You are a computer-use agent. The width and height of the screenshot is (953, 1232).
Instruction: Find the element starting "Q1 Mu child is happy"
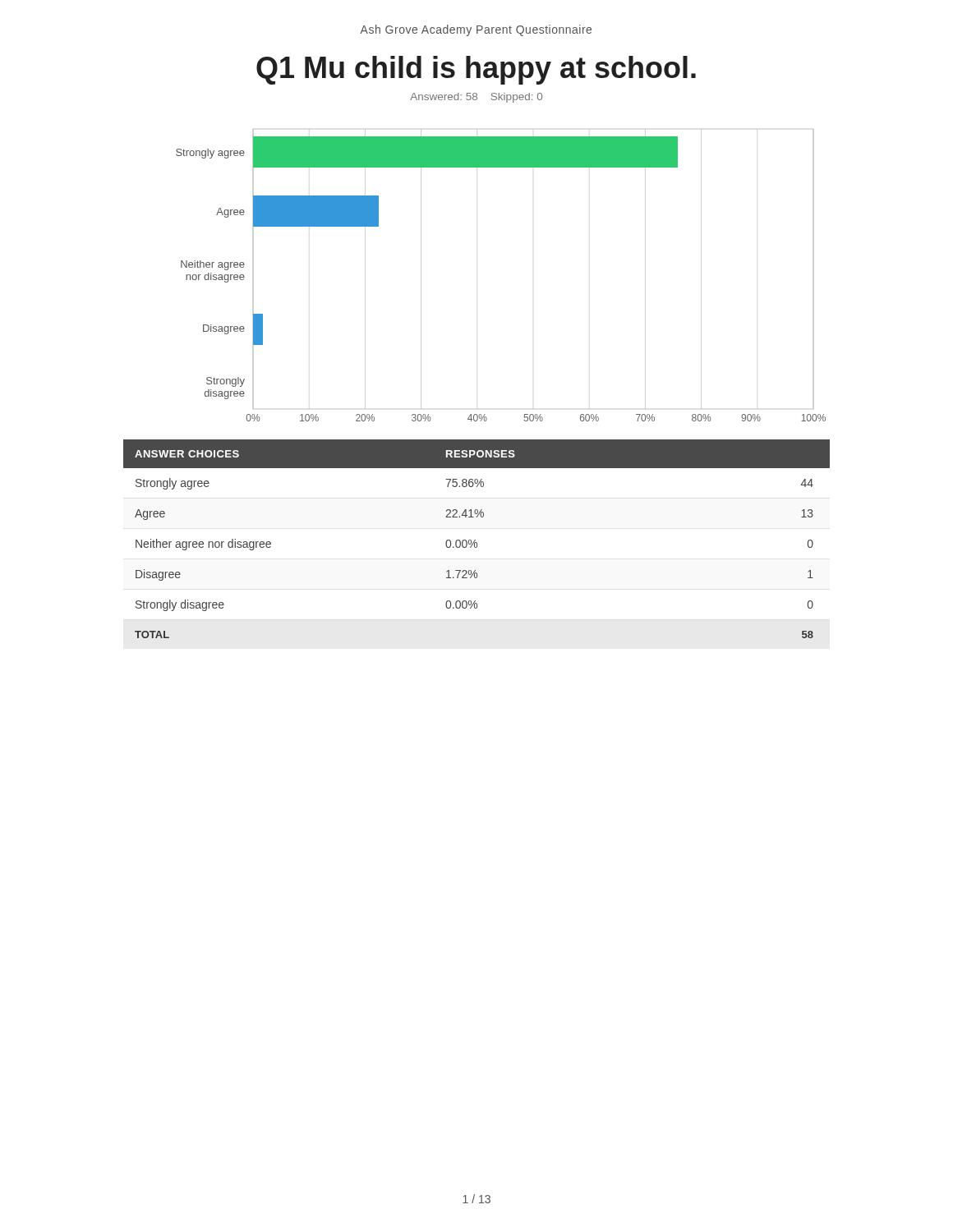(476, 68)
